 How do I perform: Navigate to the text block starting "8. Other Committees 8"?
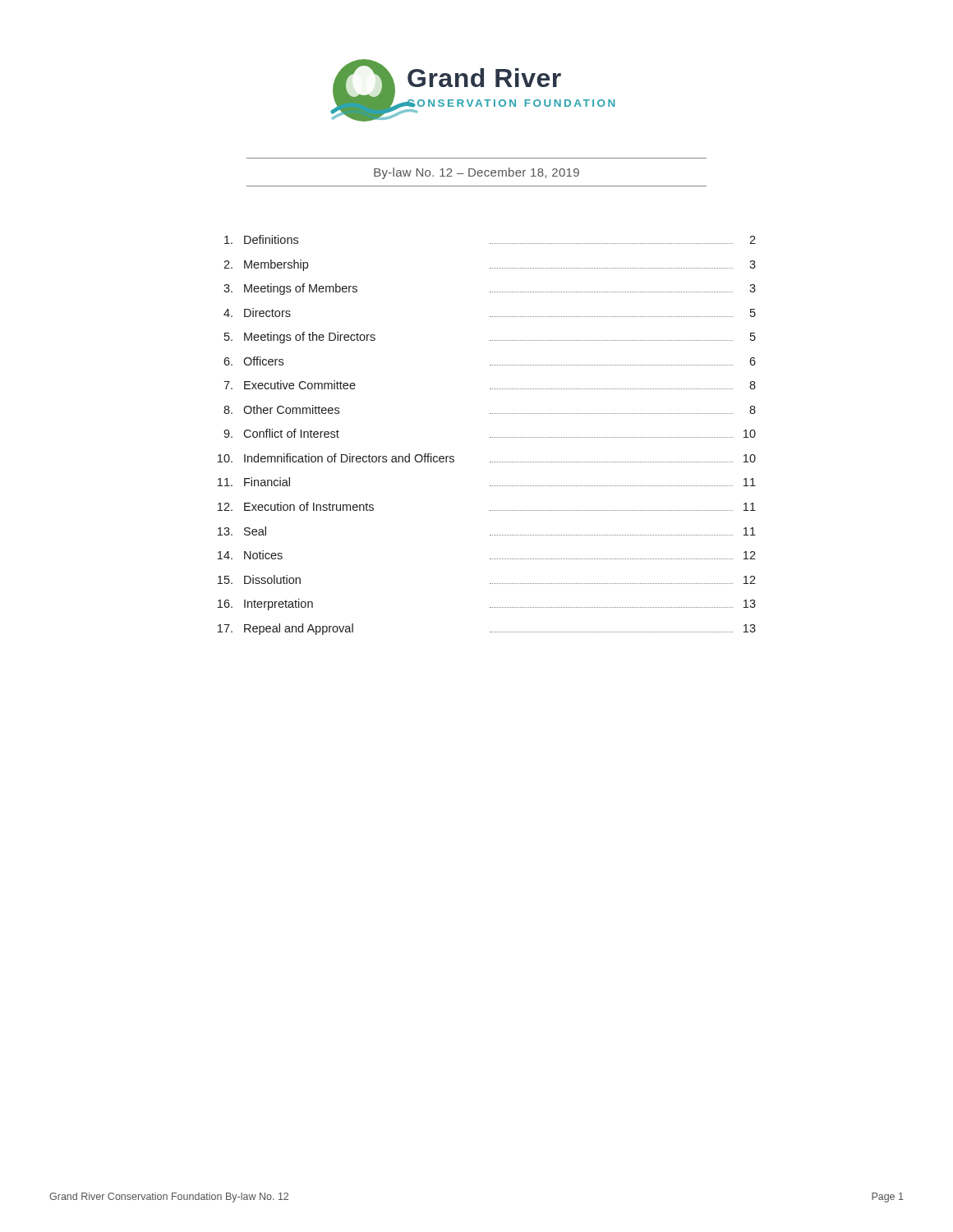[x=287, y=409]
